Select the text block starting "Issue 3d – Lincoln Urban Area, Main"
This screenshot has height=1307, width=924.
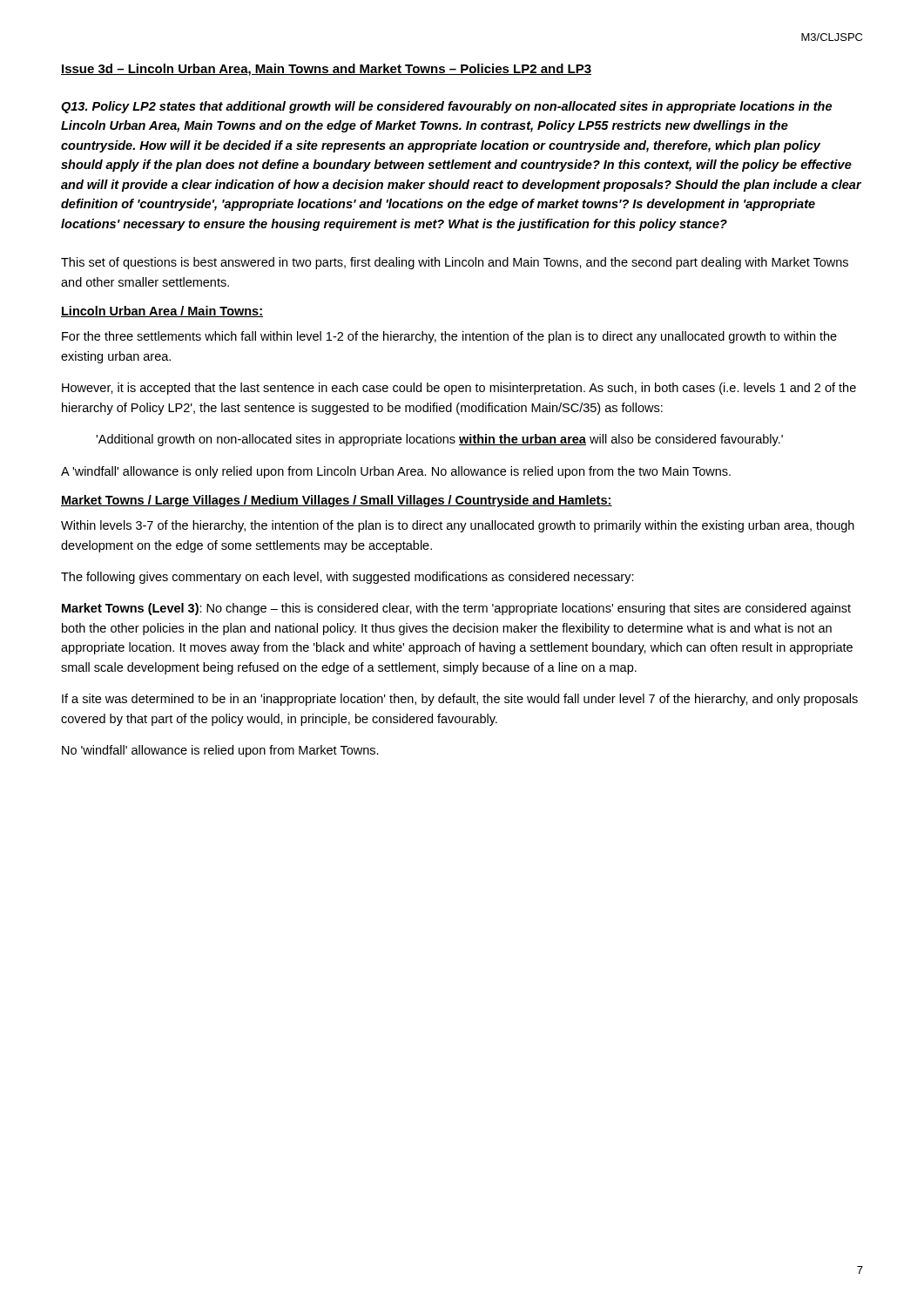(326, 68)
